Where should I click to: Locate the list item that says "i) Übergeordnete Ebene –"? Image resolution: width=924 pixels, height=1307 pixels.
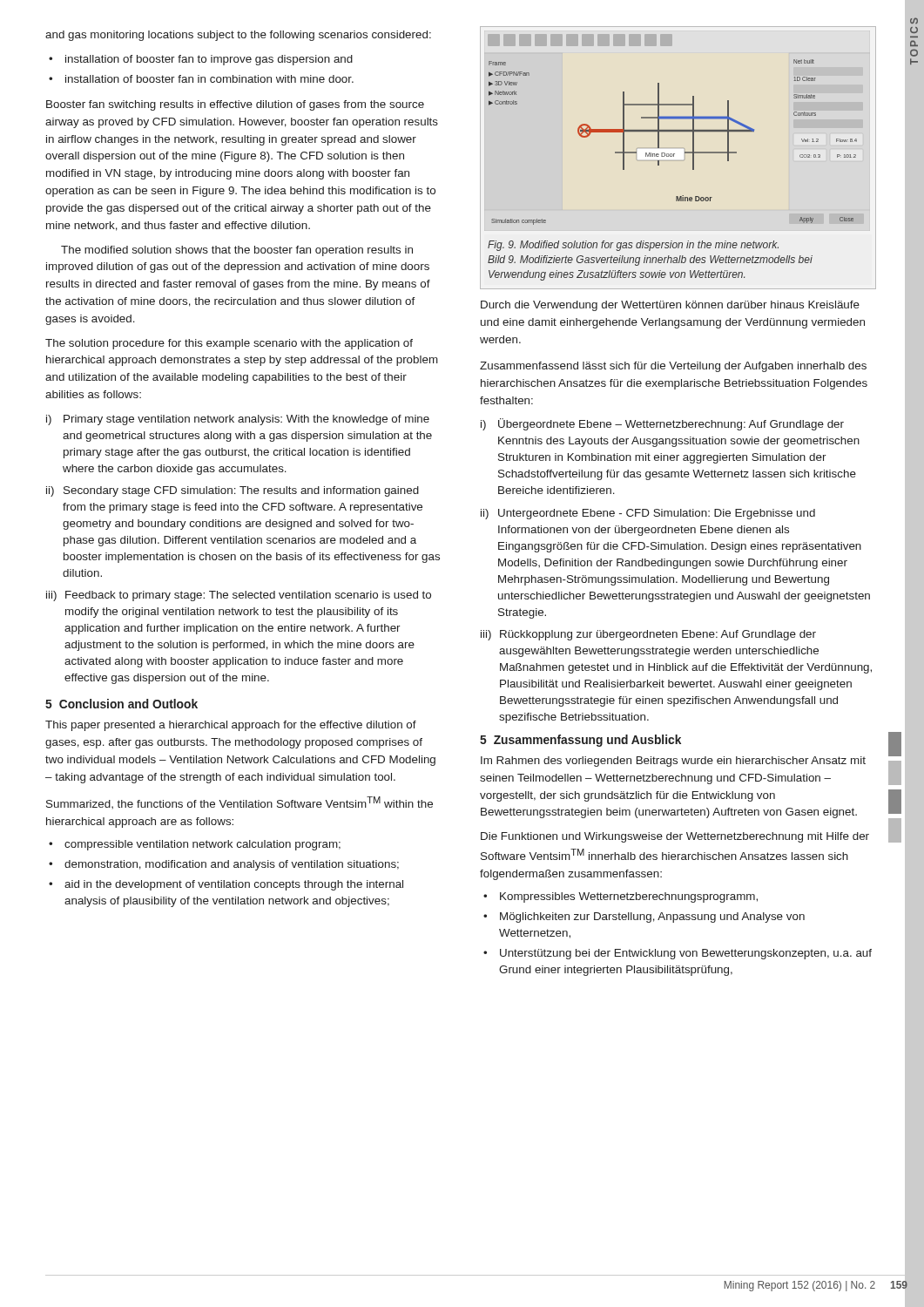click(678, 457)
